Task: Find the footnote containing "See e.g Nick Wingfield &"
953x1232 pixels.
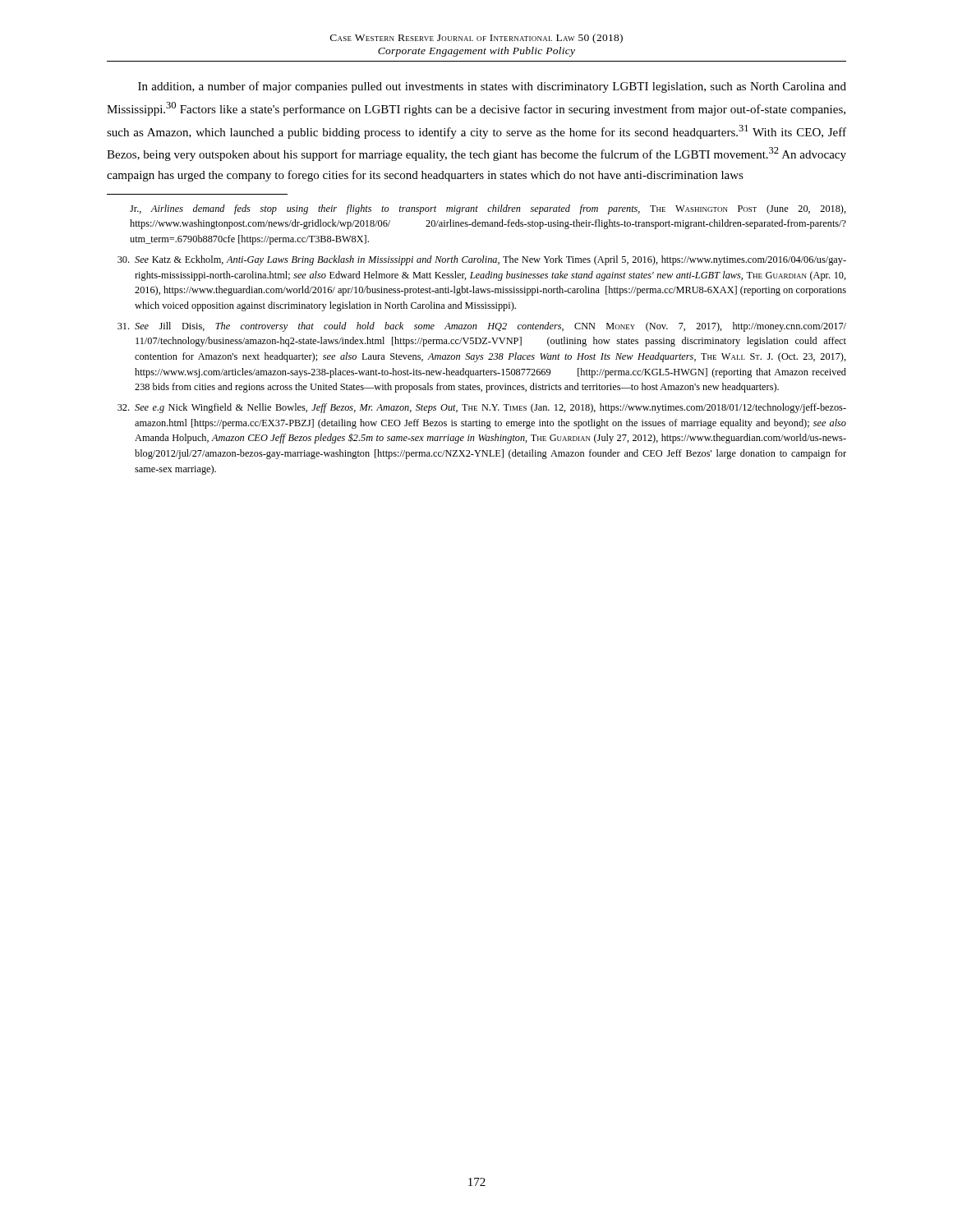Action: click(476, 438)
